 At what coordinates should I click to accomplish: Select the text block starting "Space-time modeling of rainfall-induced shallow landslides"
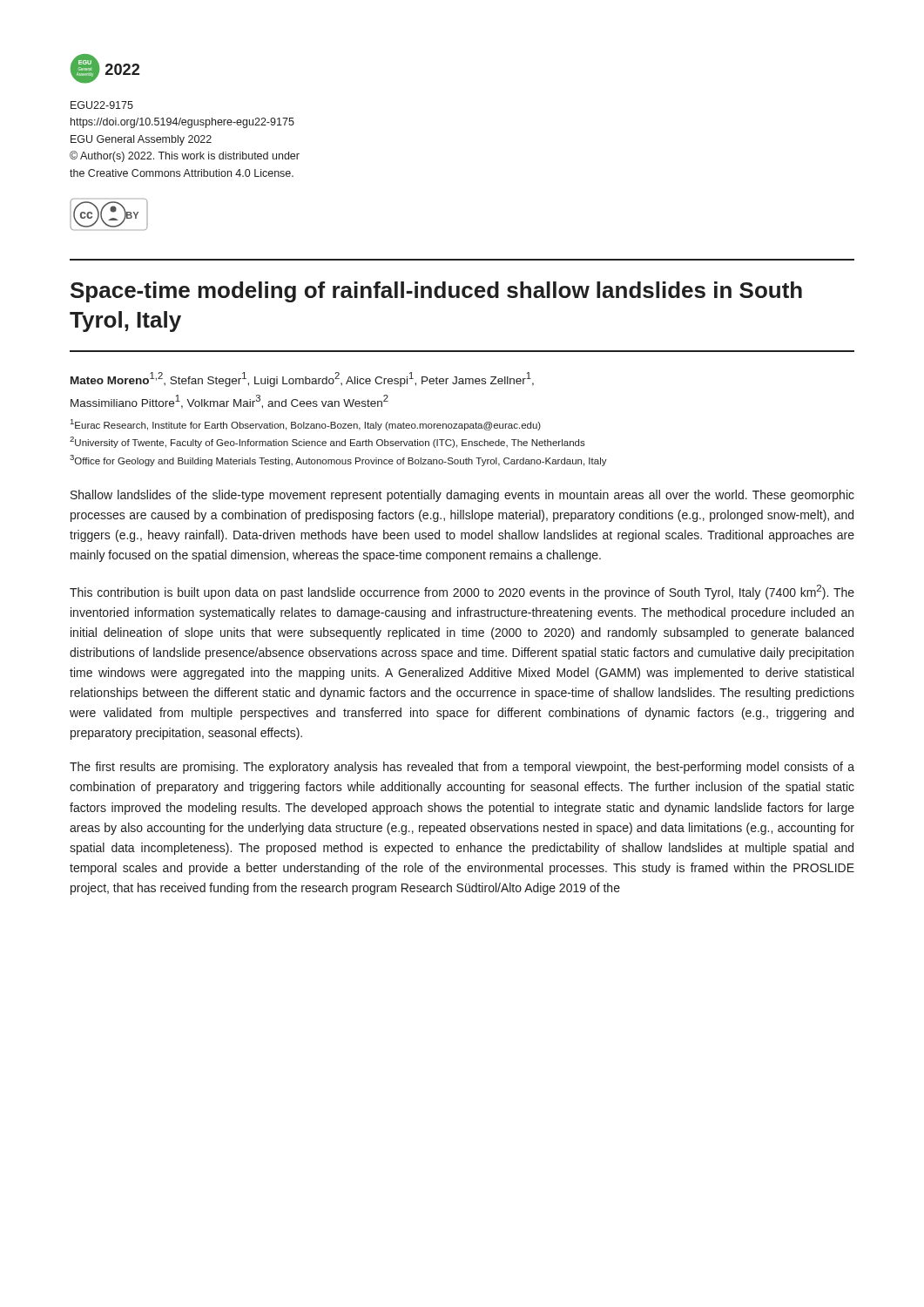pos(462,306)
